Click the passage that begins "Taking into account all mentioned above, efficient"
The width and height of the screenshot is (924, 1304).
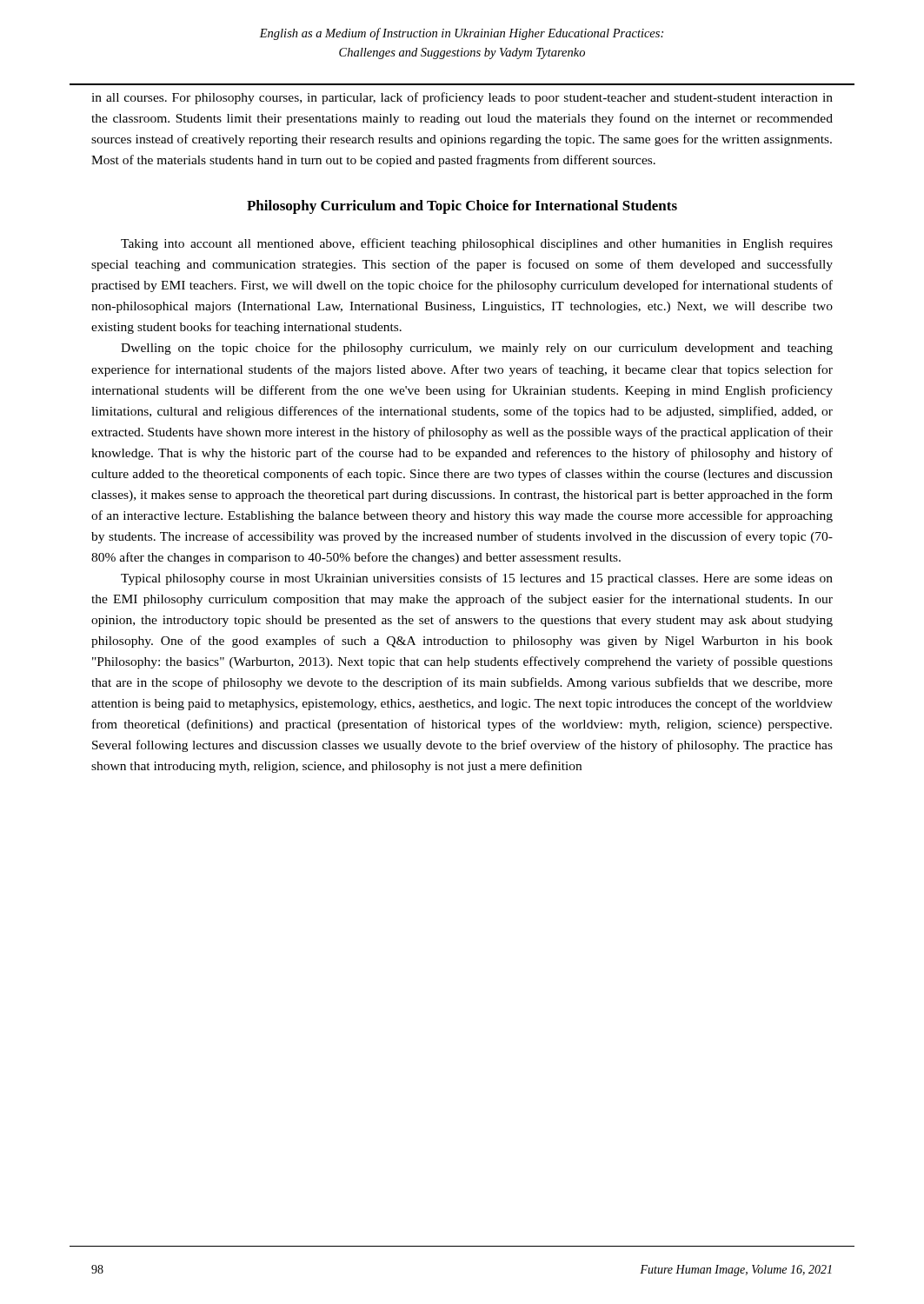(462, 505)
